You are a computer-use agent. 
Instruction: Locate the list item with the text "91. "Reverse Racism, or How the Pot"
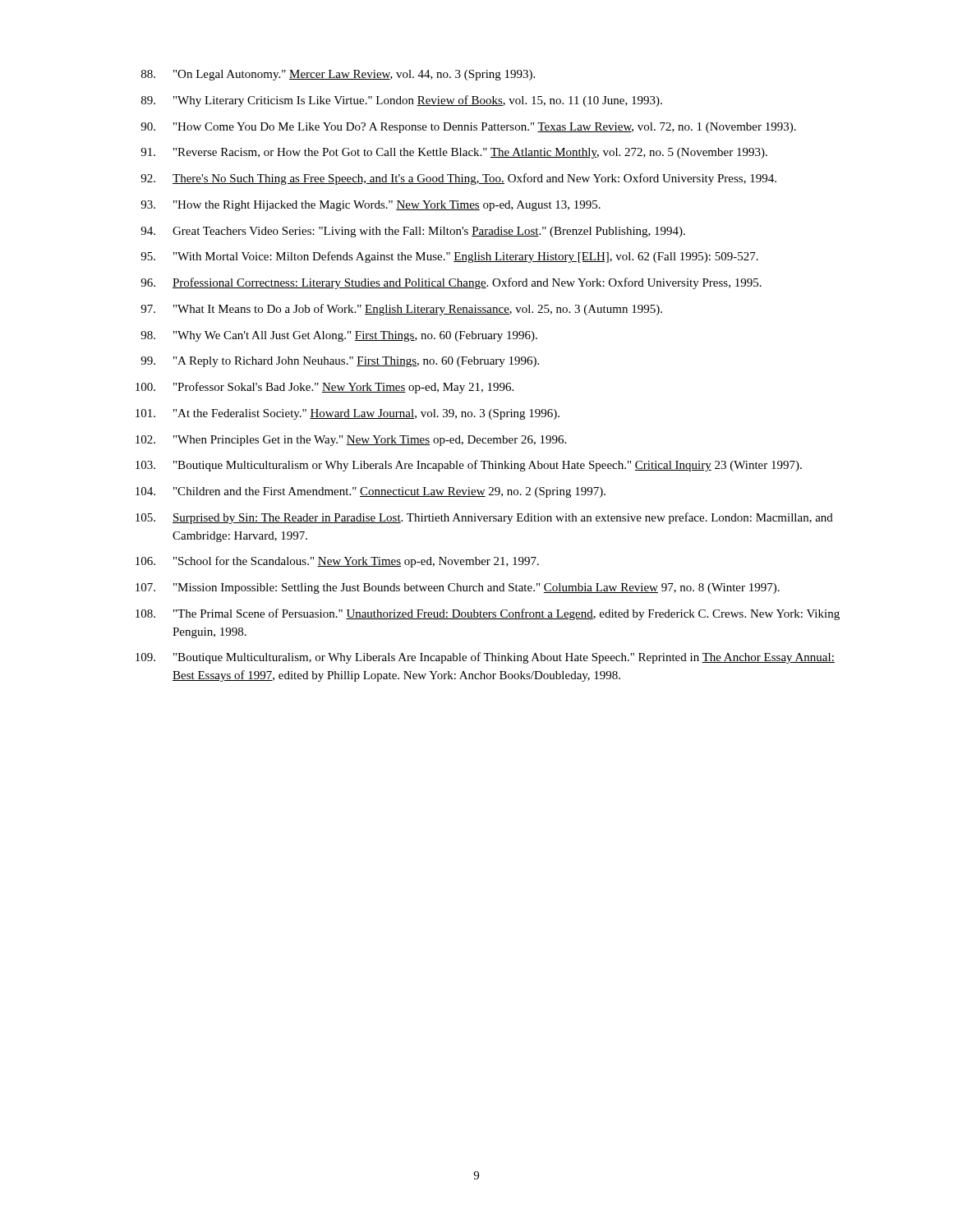tap(476, 153)
